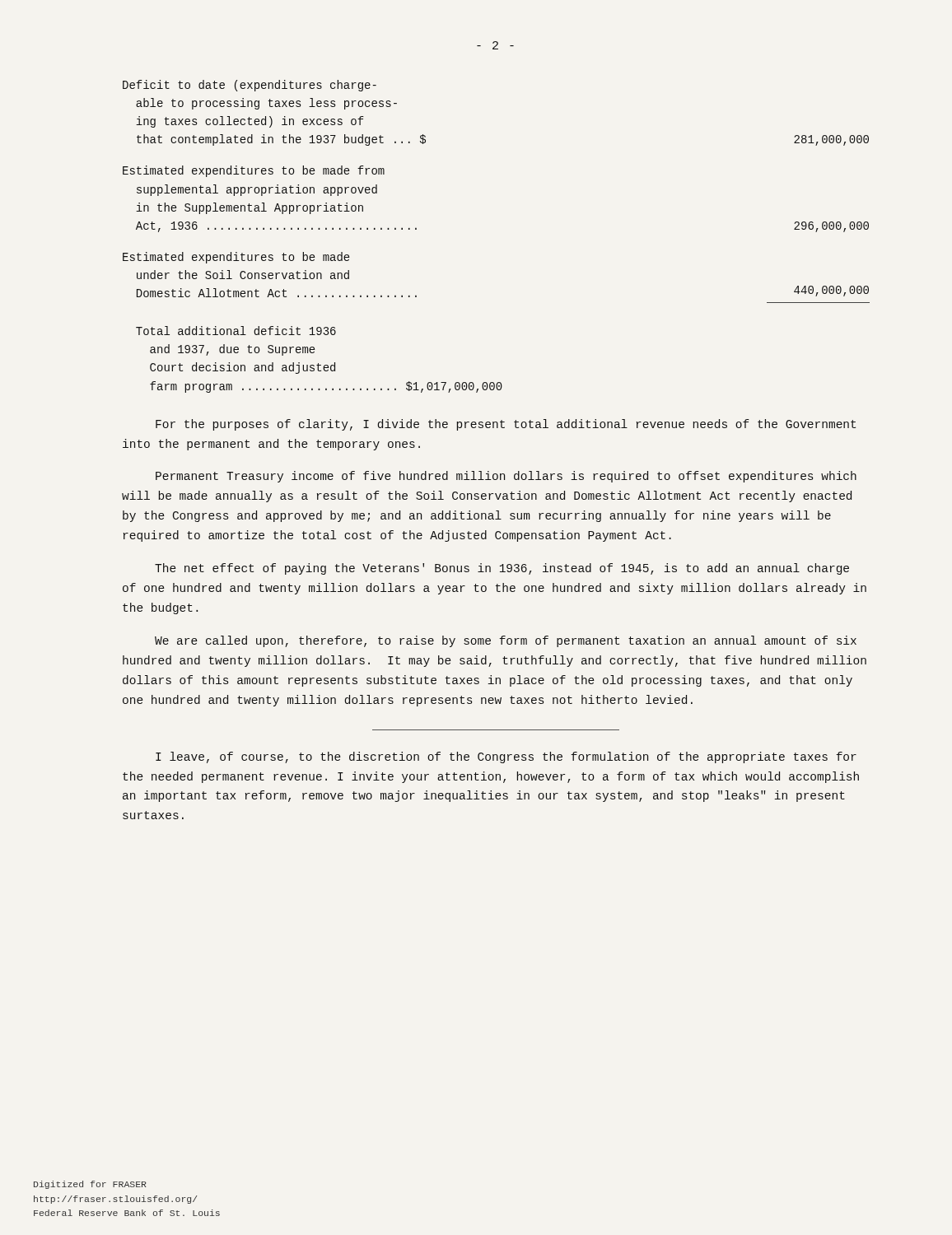This screenshot has width=952, height=1235.
Task: Select the table that reads "Deficit to date (expenditures charge-"
Action: 496,236
